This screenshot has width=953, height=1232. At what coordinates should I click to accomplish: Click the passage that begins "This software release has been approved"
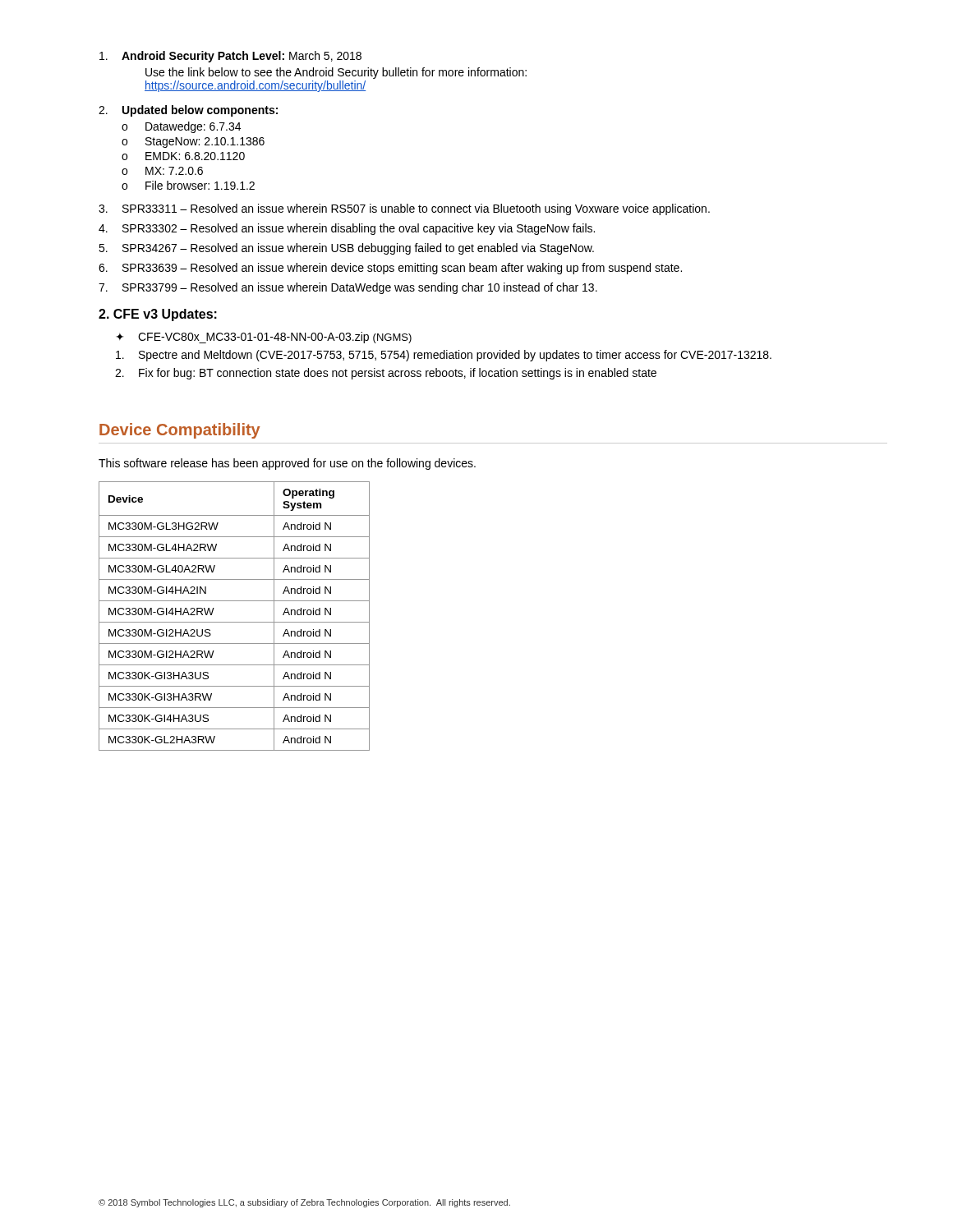point(287,463)
